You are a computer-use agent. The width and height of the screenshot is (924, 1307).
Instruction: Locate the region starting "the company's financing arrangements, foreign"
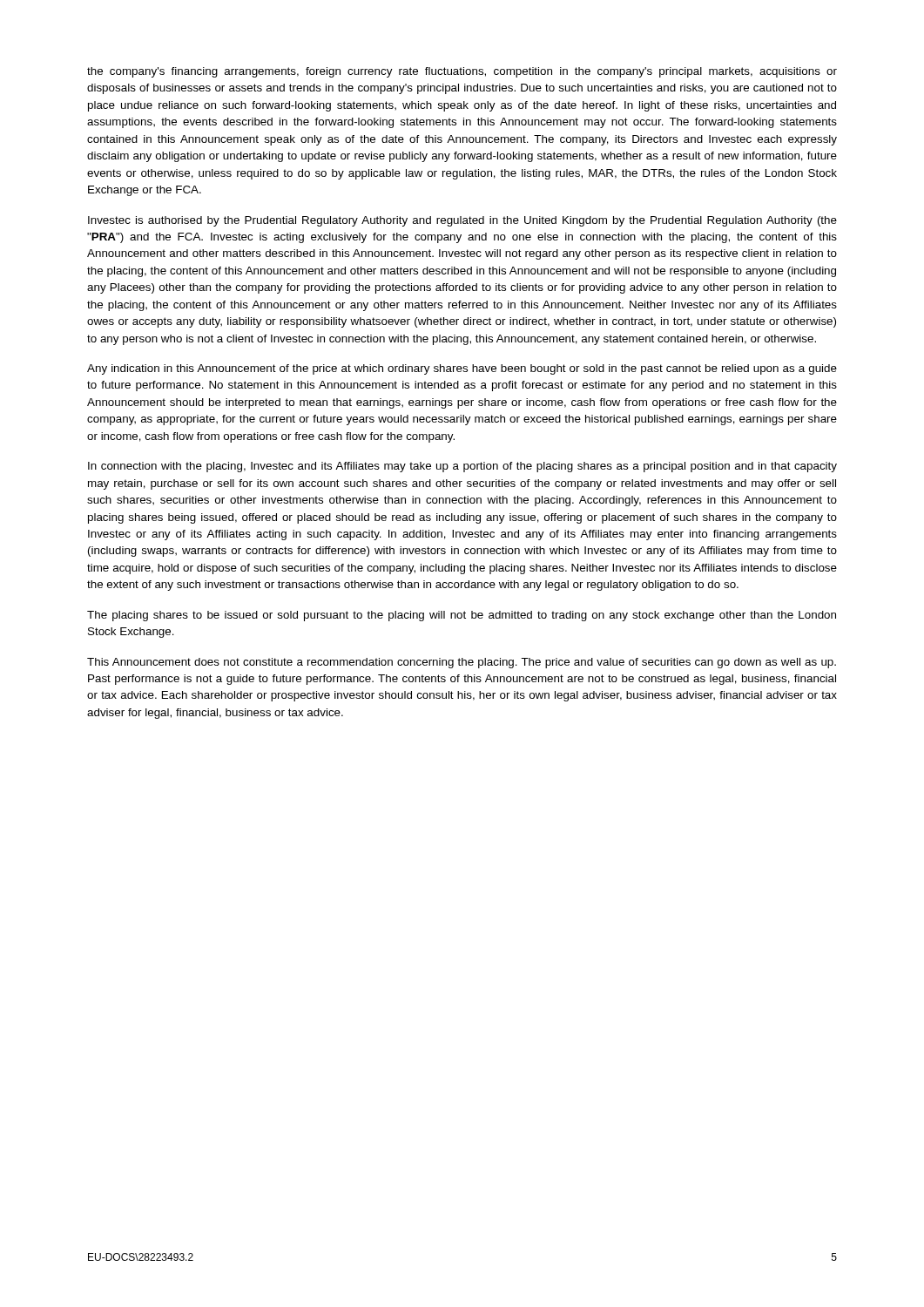462,130
